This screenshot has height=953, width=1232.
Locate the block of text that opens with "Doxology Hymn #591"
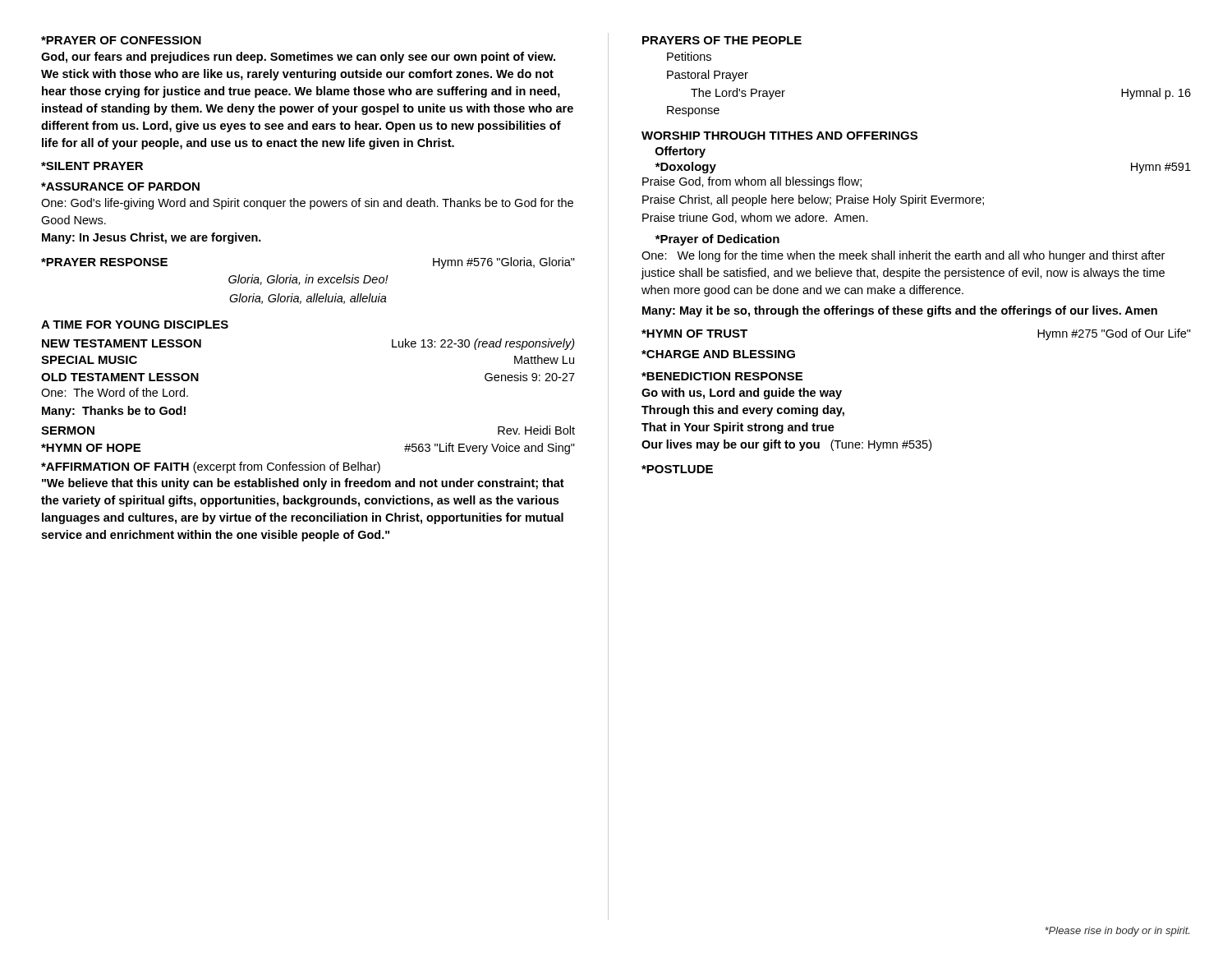click(916, 193)
